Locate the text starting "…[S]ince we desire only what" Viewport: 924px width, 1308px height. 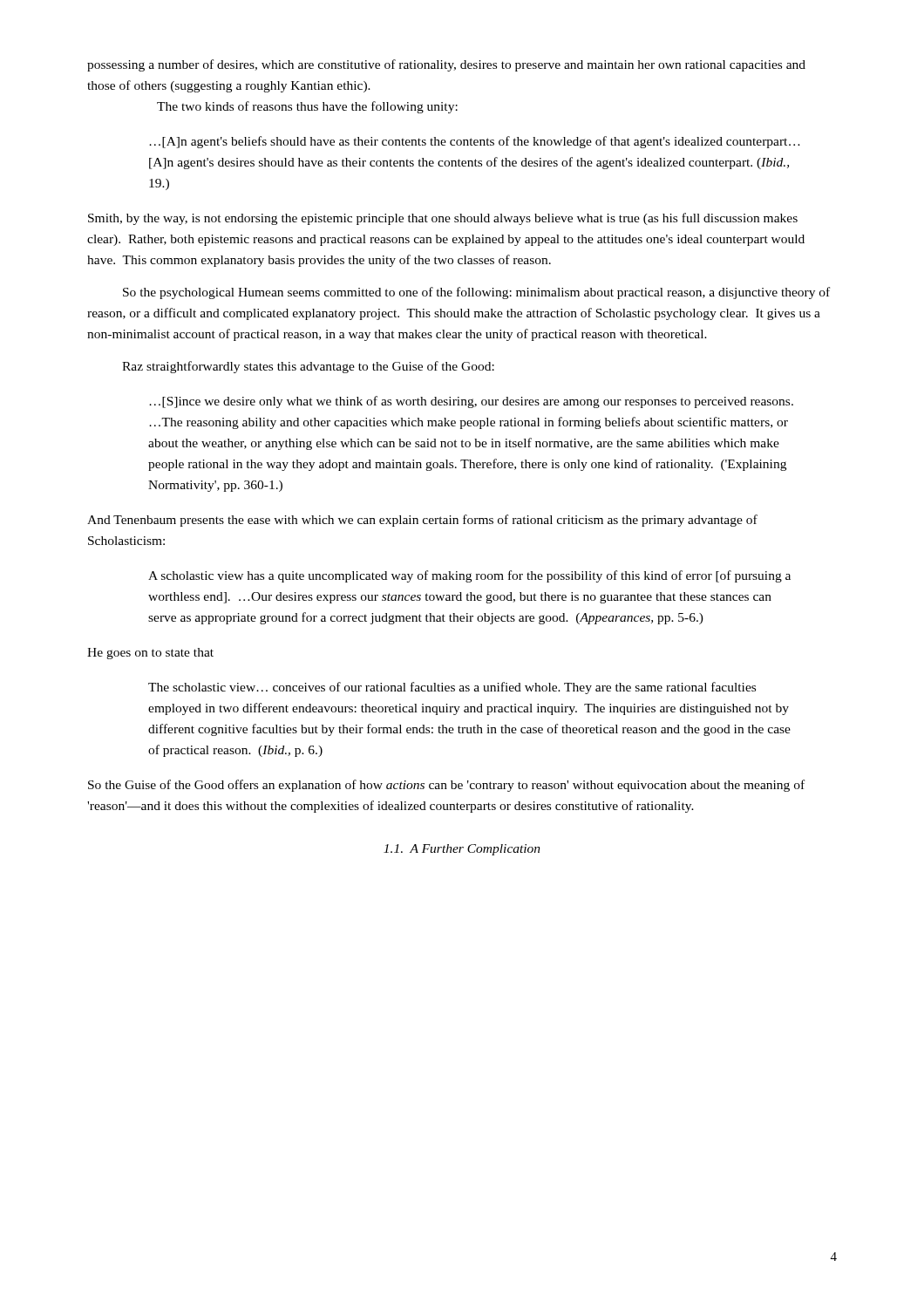(x=473, y=443)
